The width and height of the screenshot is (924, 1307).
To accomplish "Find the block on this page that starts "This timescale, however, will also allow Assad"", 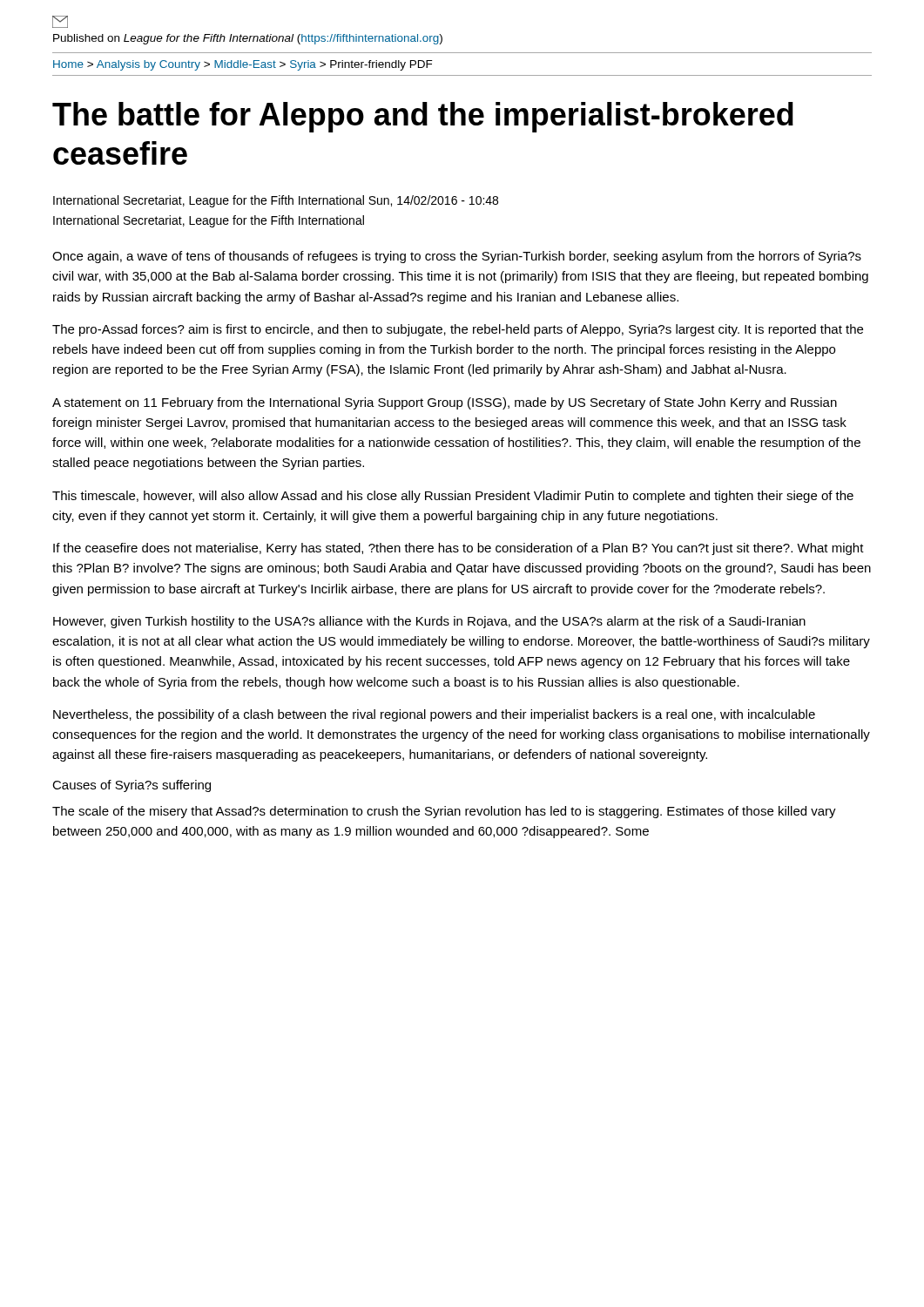I will point(453,505).
